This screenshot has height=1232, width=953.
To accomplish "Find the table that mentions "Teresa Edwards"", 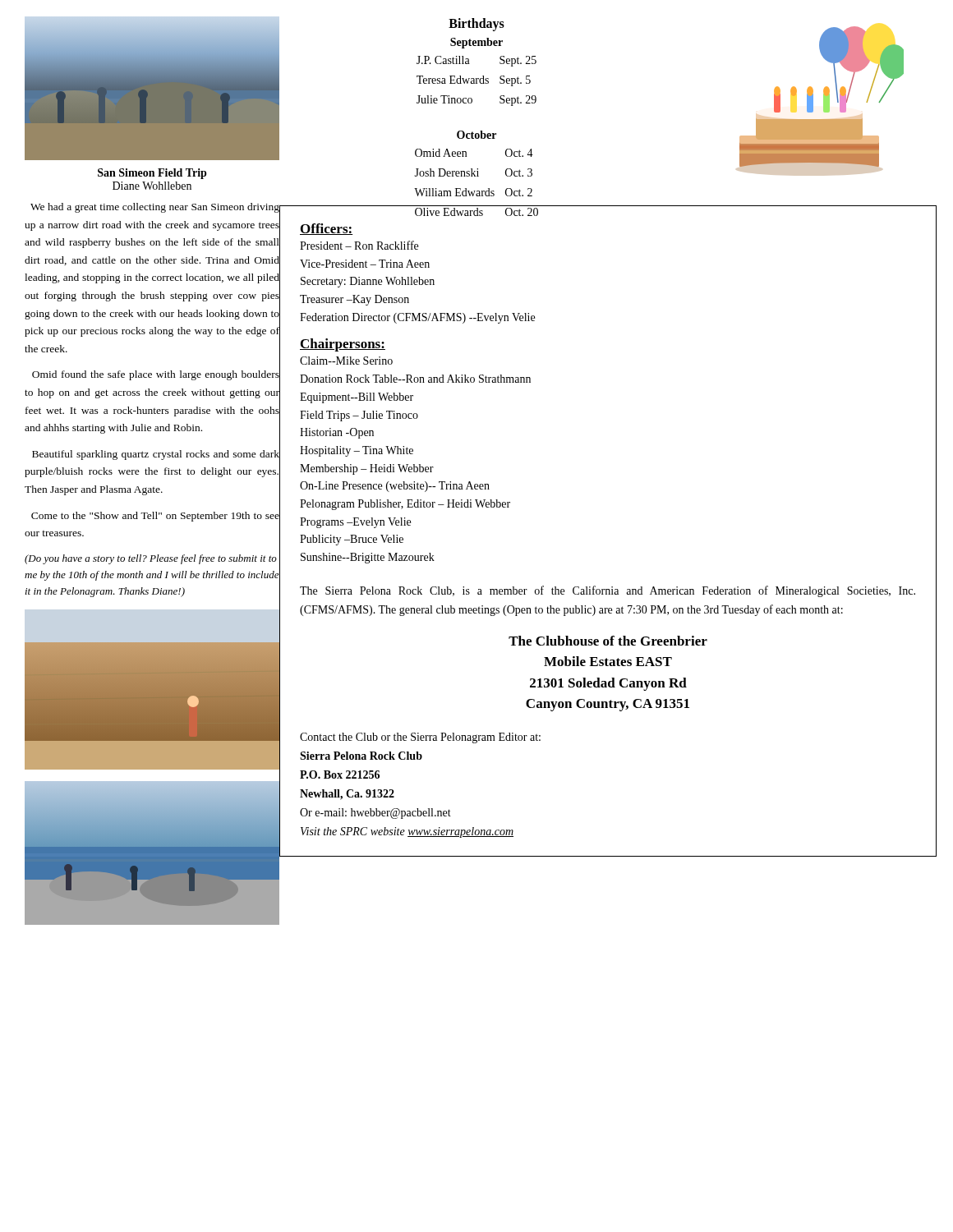I will click(x=476, y=80).
